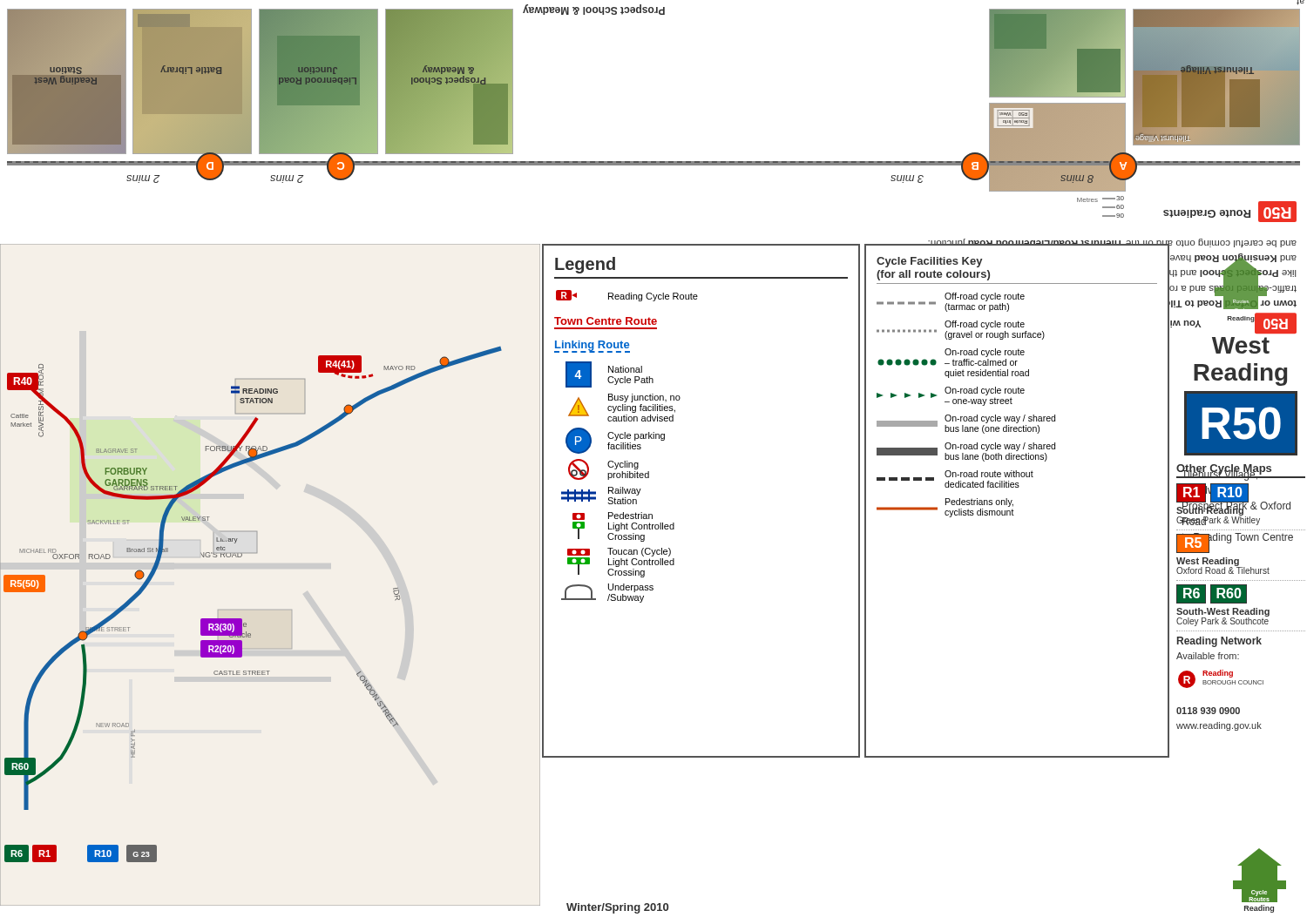This screenshot has width=1307, height=924.
Task: Locate the text "Town Centre Route"
Action: coord(606,322)
